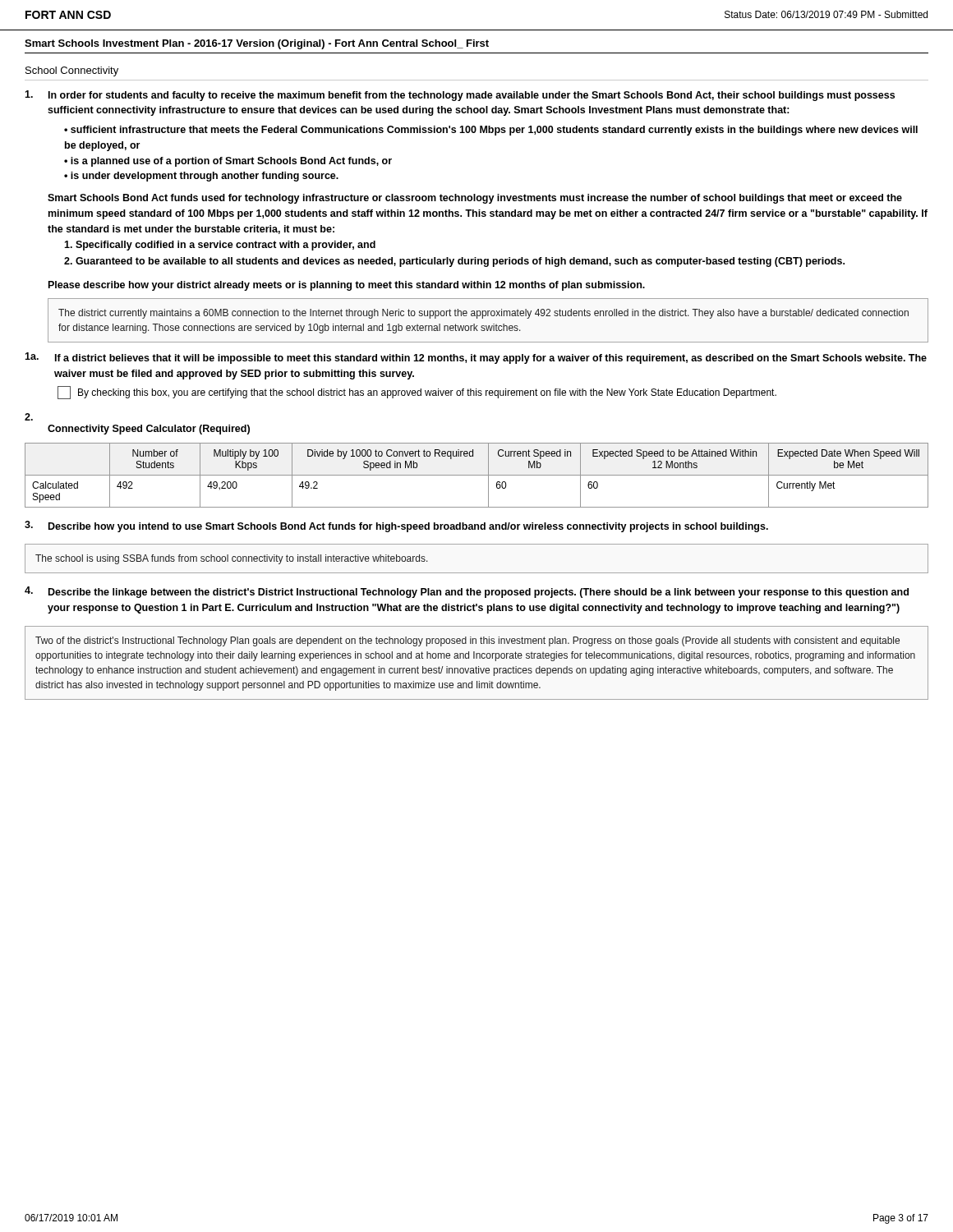Select the text block starting "4. Describe the linkage between the district's District"
This screenshot has width=953, height=1232.
click(476, 600)
